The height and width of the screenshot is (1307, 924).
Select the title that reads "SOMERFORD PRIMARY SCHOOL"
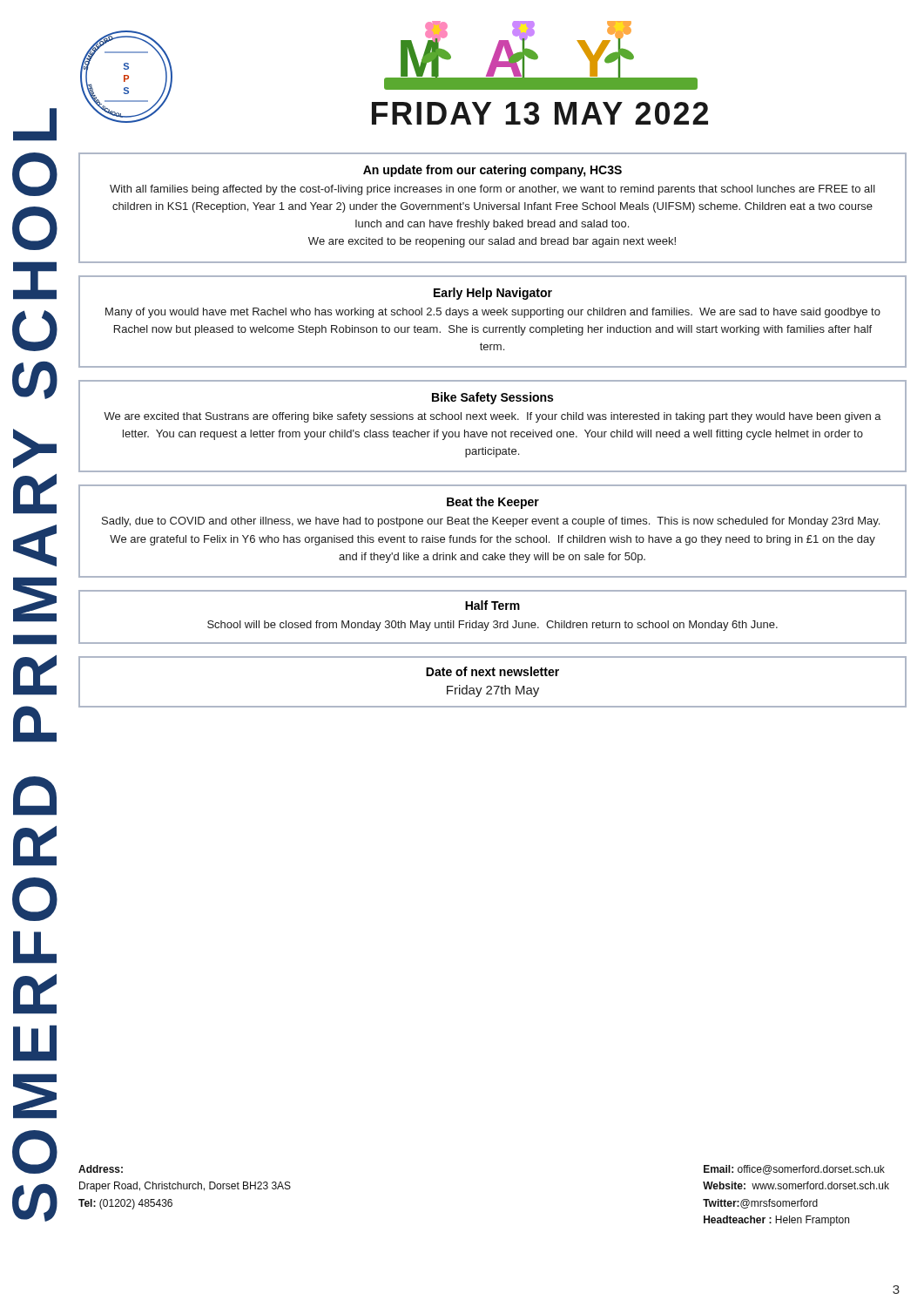click(x=35, y=662)
